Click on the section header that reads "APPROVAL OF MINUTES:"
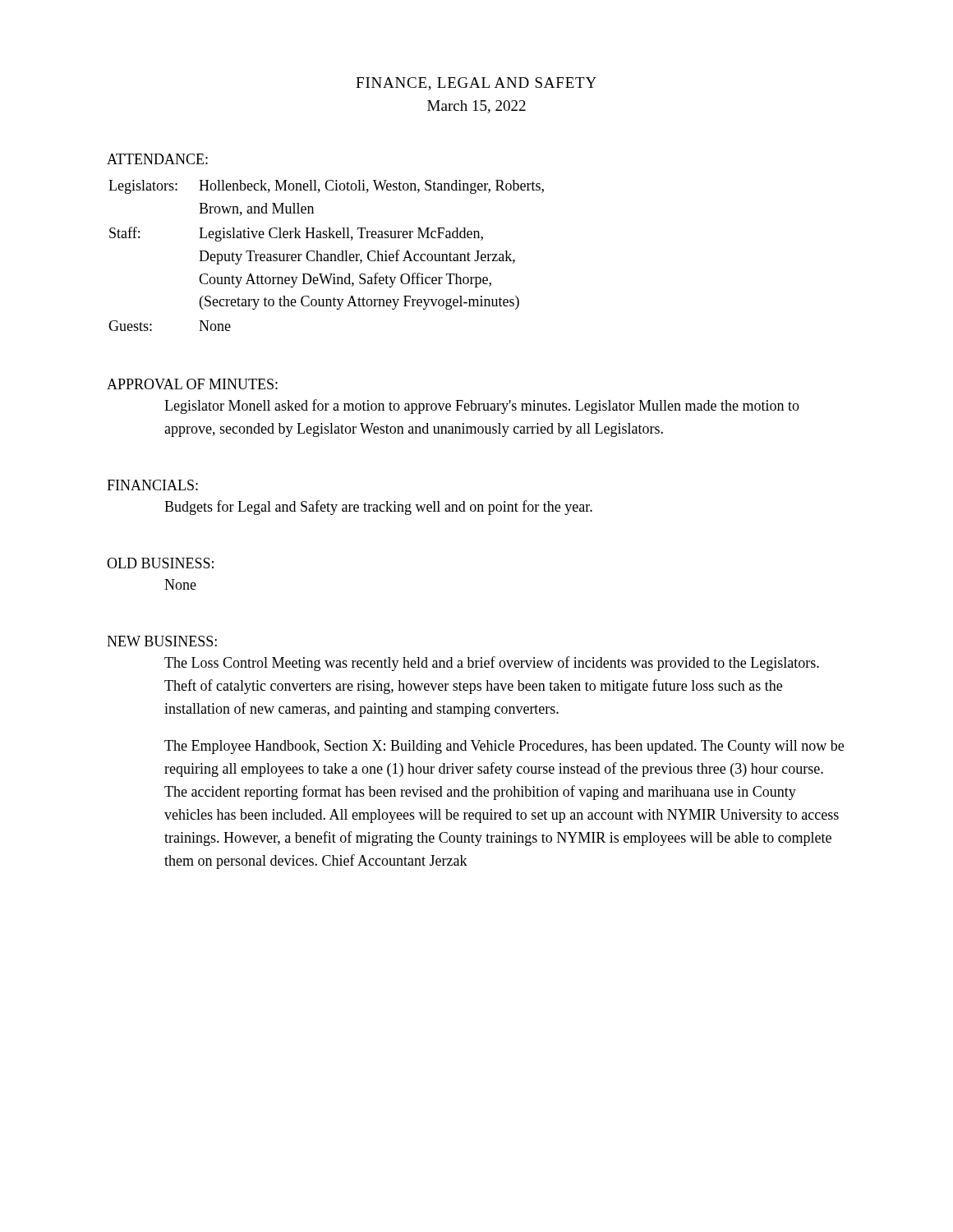This screenshot has height=1232, width=953. 193,385
